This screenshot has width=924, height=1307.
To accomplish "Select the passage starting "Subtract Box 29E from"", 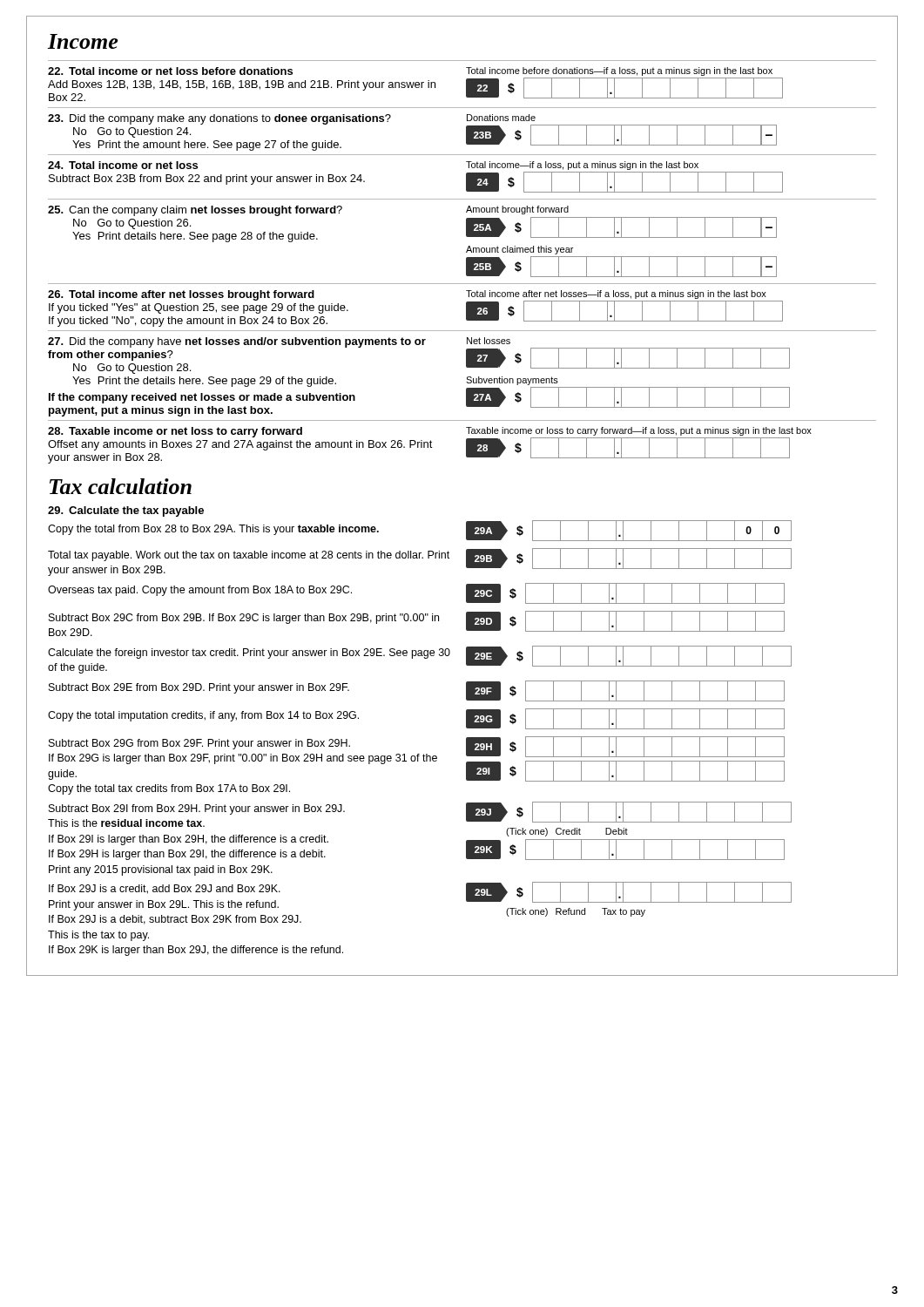I will (462, 692).
